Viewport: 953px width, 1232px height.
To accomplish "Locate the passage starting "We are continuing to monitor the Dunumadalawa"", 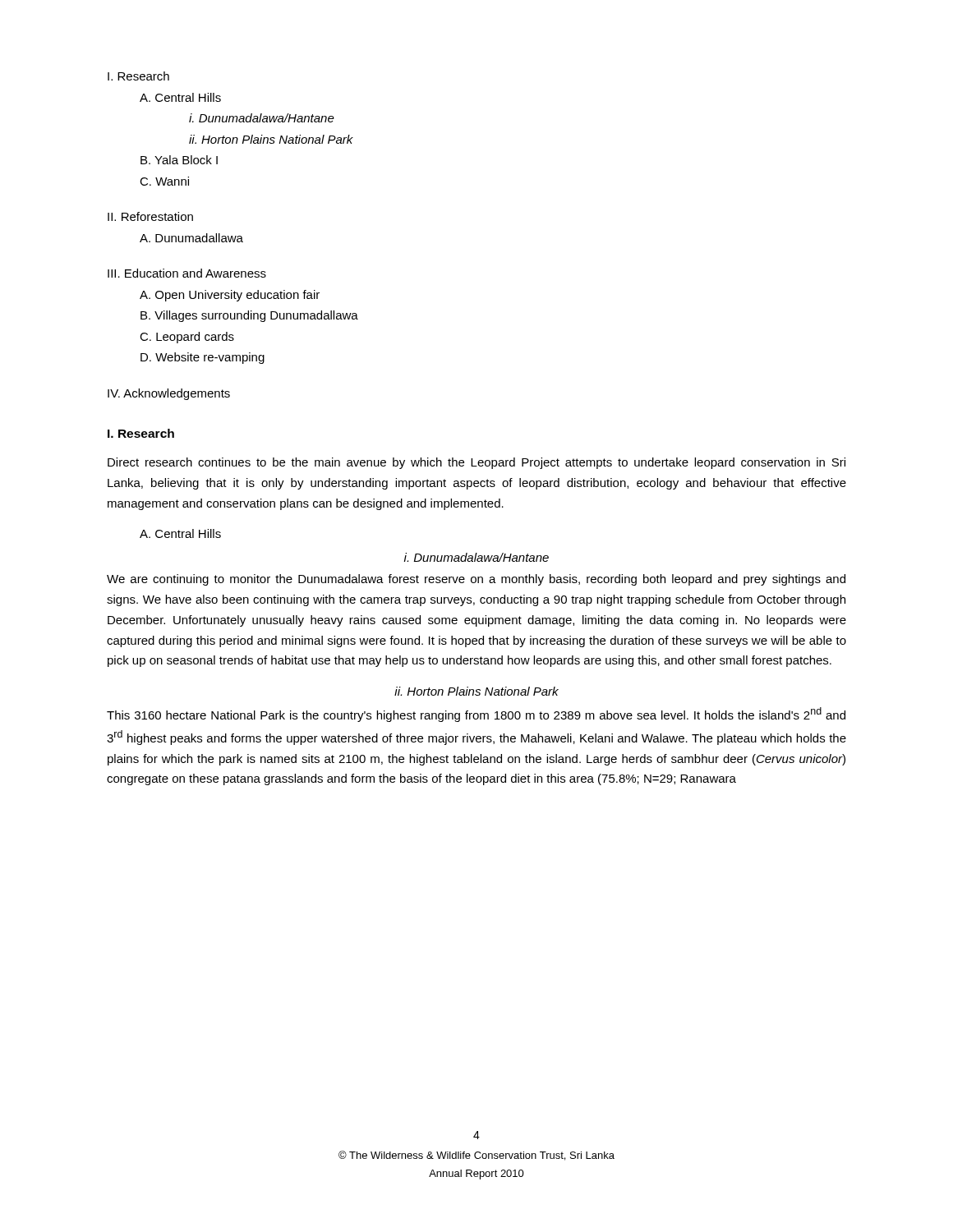I will coord(476,620).
